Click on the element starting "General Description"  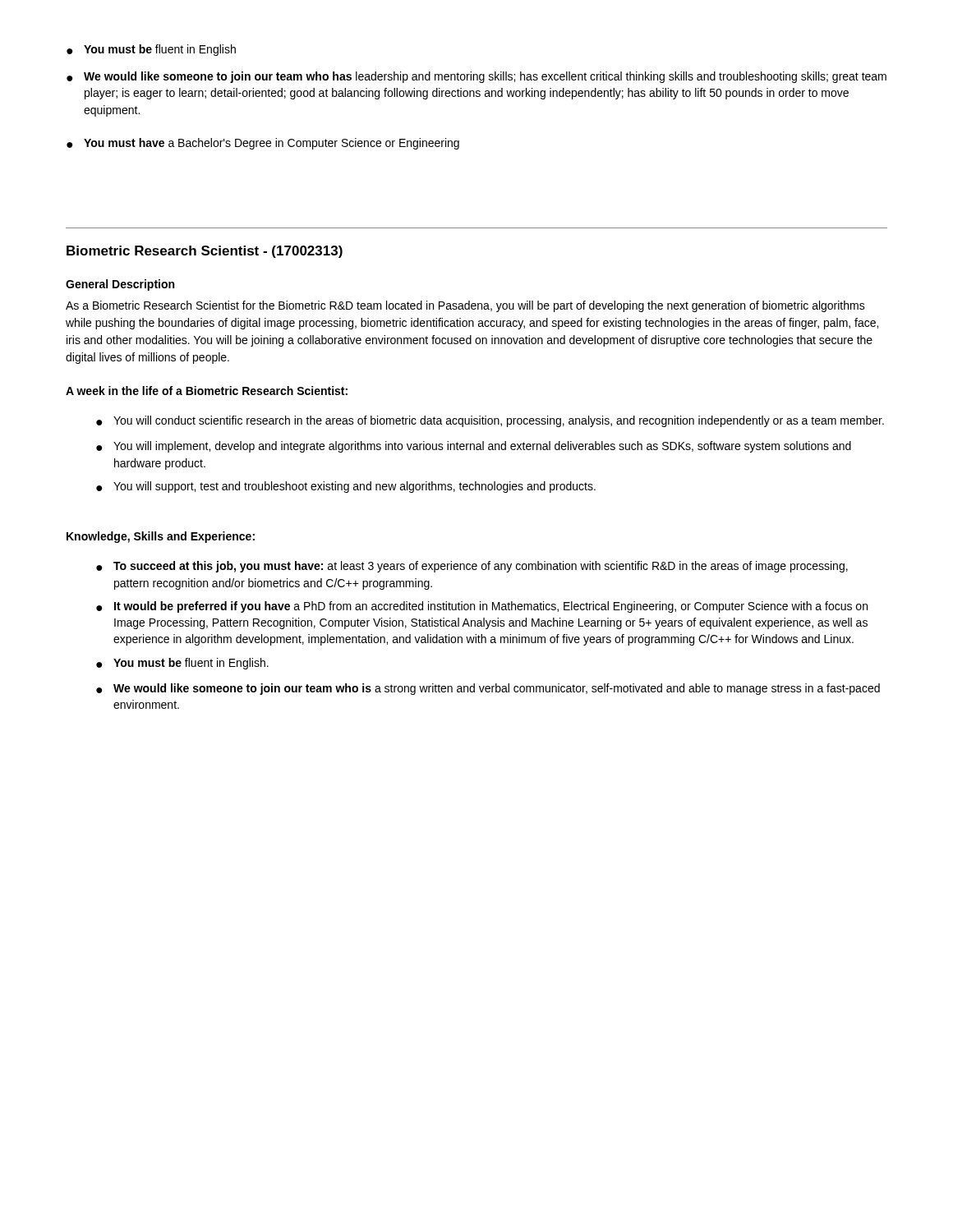[x=120, y=284]
